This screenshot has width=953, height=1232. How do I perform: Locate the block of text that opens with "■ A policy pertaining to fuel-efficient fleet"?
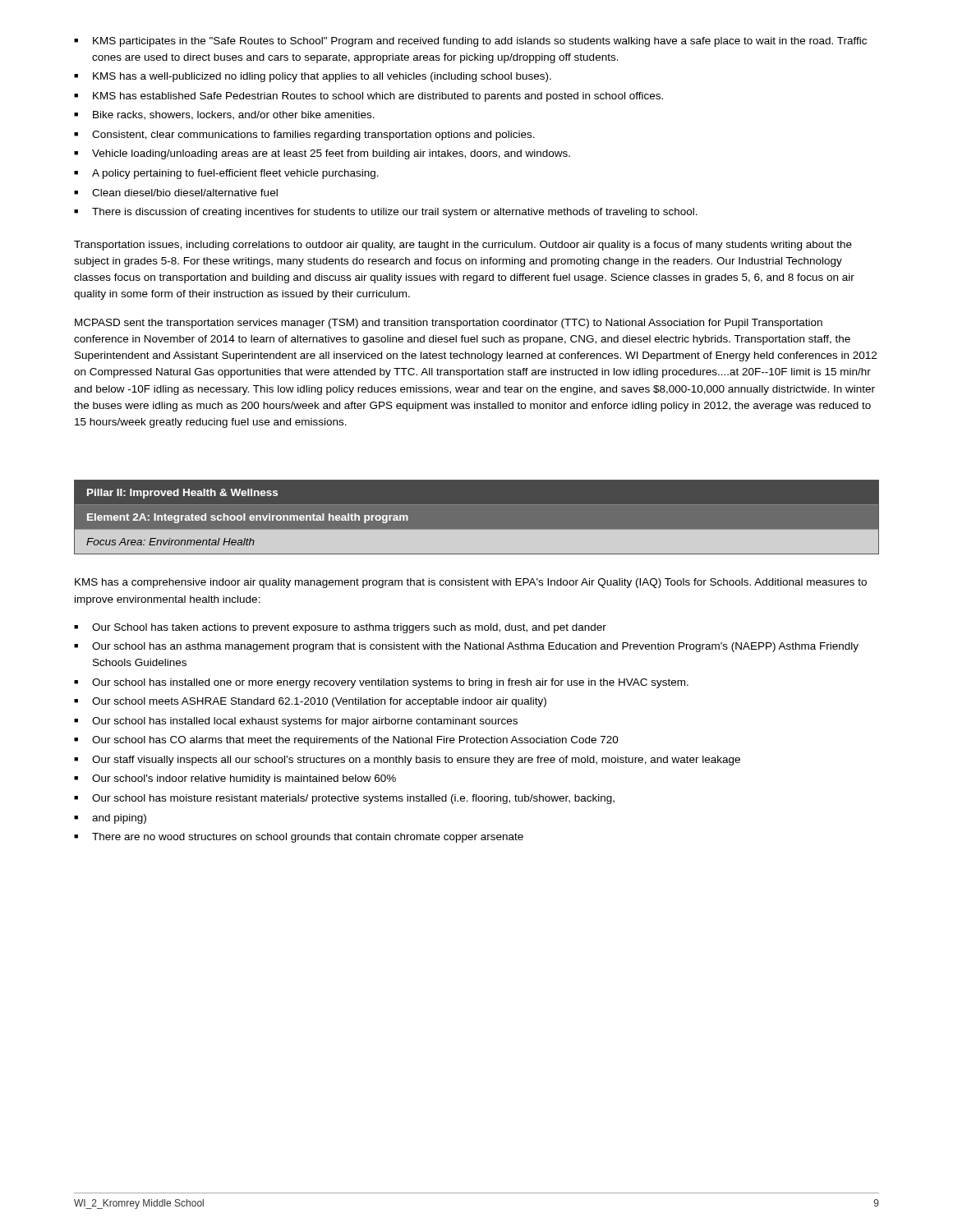tap(226, 174)
